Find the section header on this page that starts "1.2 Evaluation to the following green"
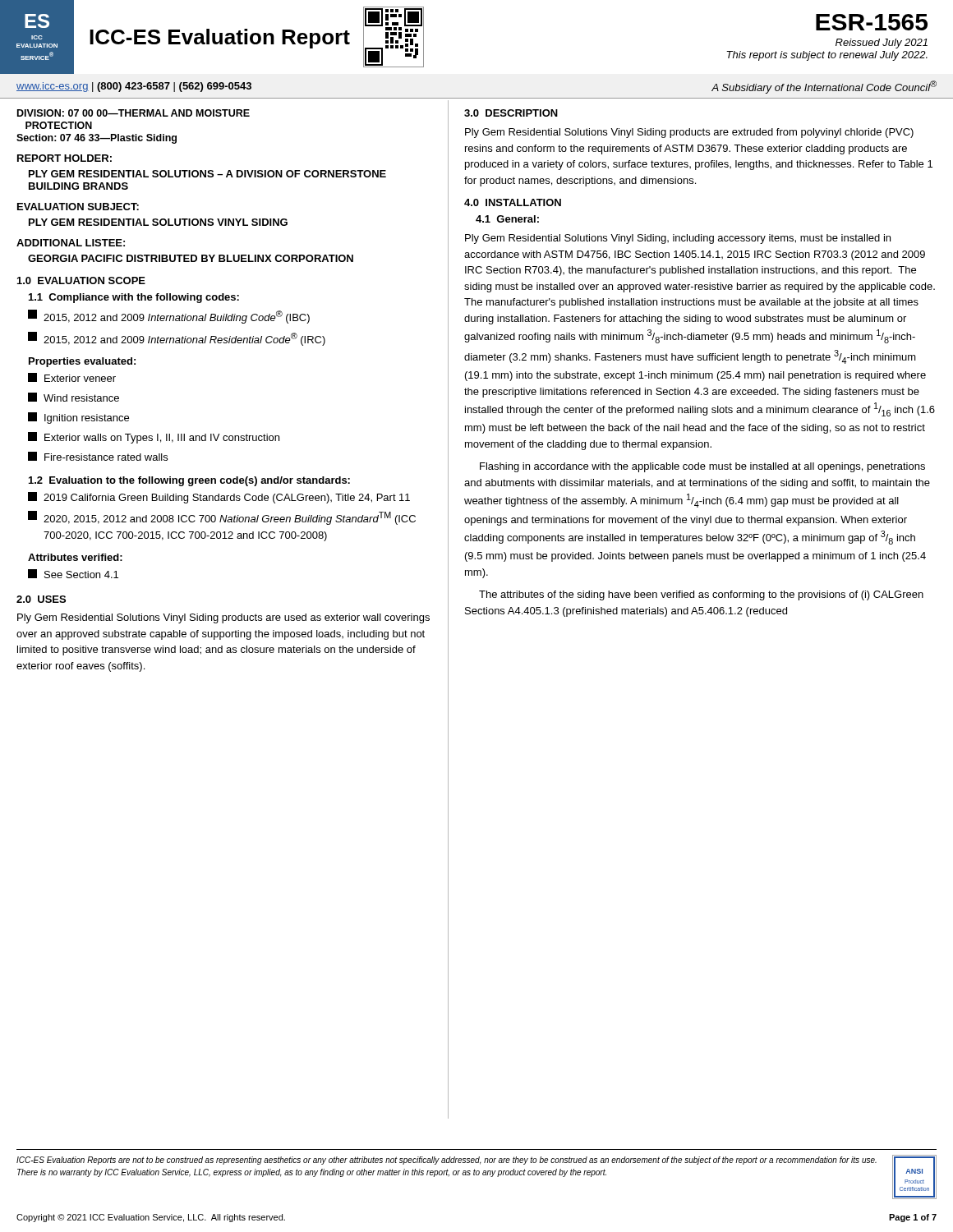The width and height of the screenshot is (953, 1232). pos(189,480)
